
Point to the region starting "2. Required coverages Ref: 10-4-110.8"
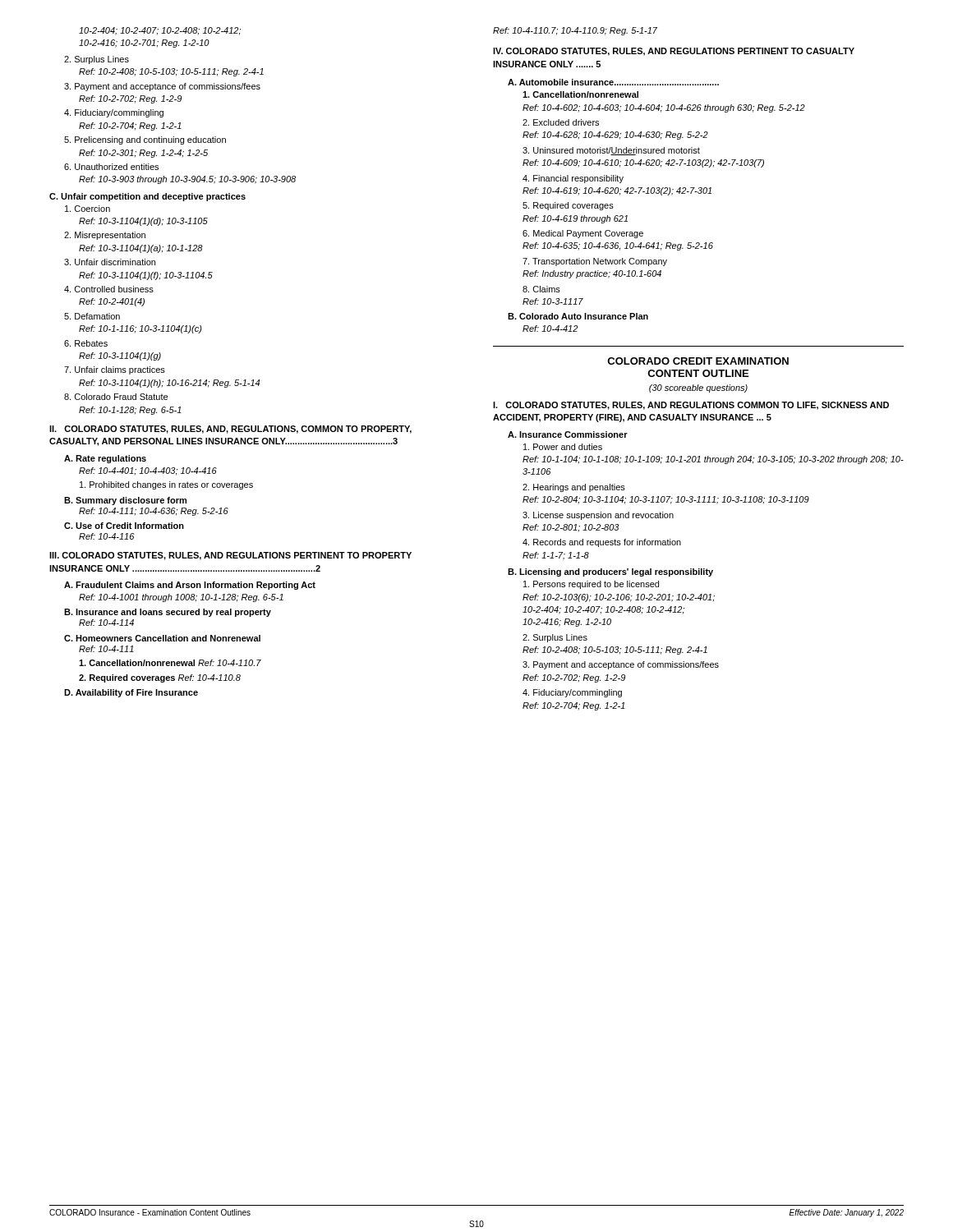[160, 678]
